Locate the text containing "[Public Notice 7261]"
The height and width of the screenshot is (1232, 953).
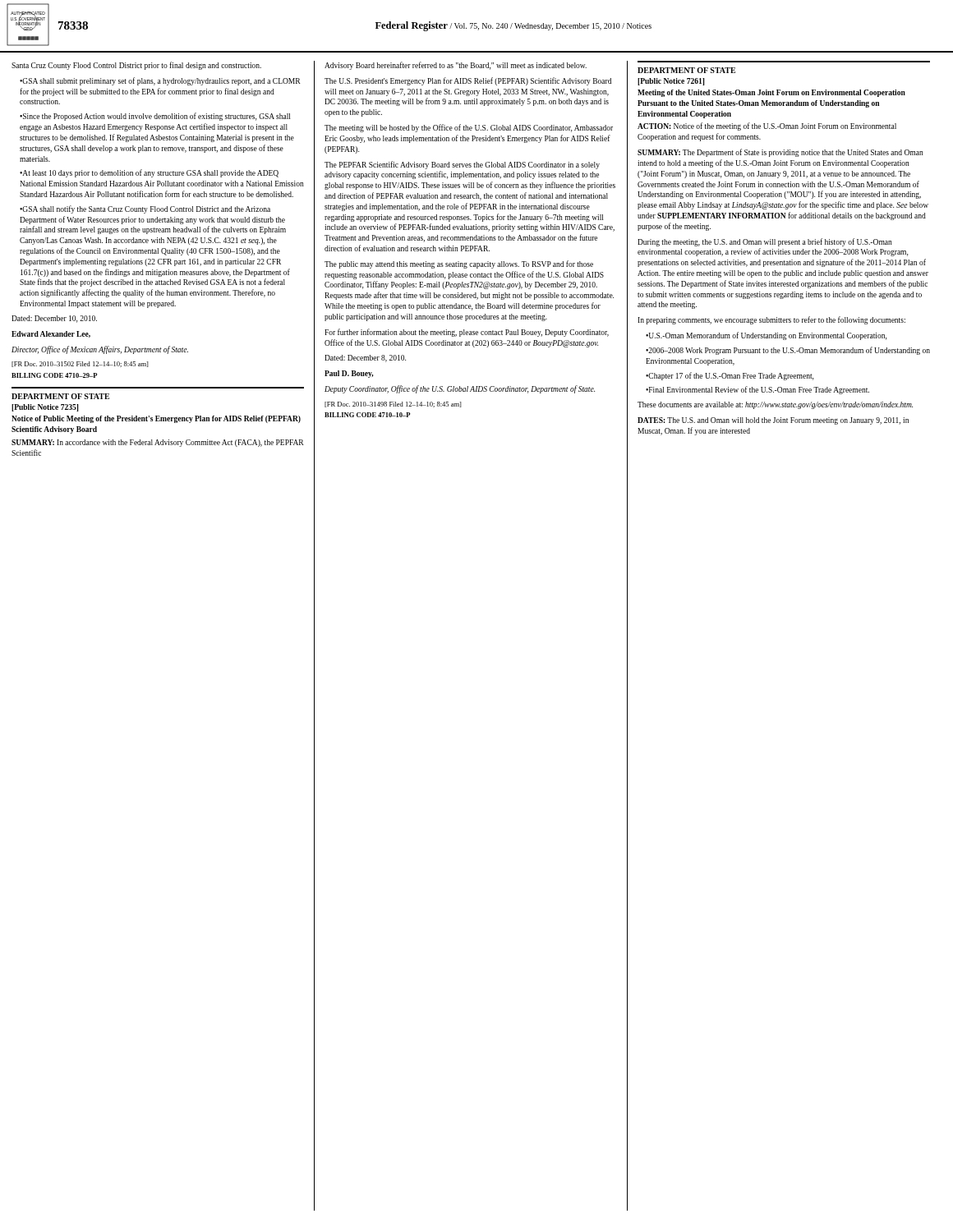pos(671,81)
